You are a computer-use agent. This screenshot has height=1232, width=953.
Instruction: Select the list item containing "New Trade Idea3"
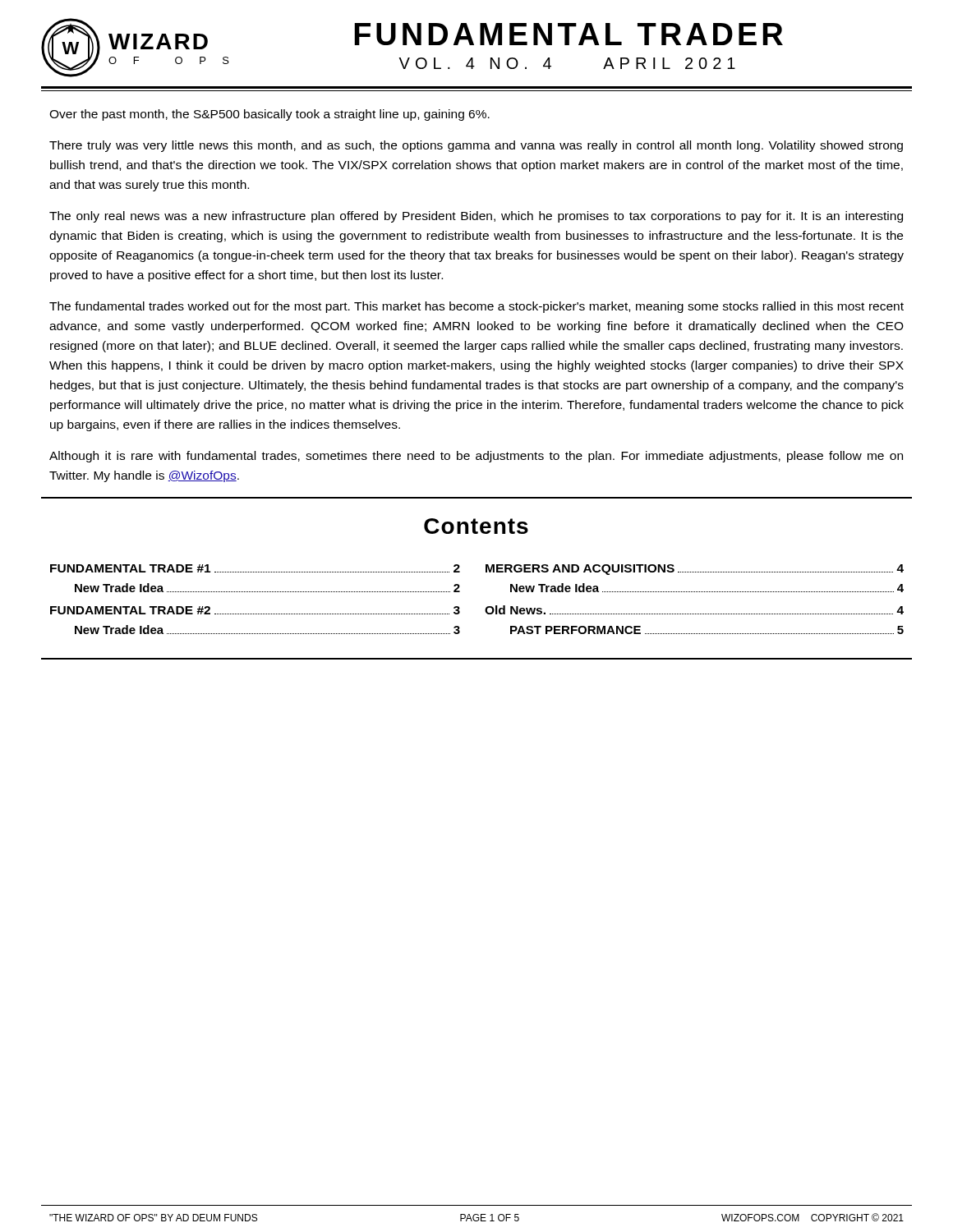tap(267, 630)
